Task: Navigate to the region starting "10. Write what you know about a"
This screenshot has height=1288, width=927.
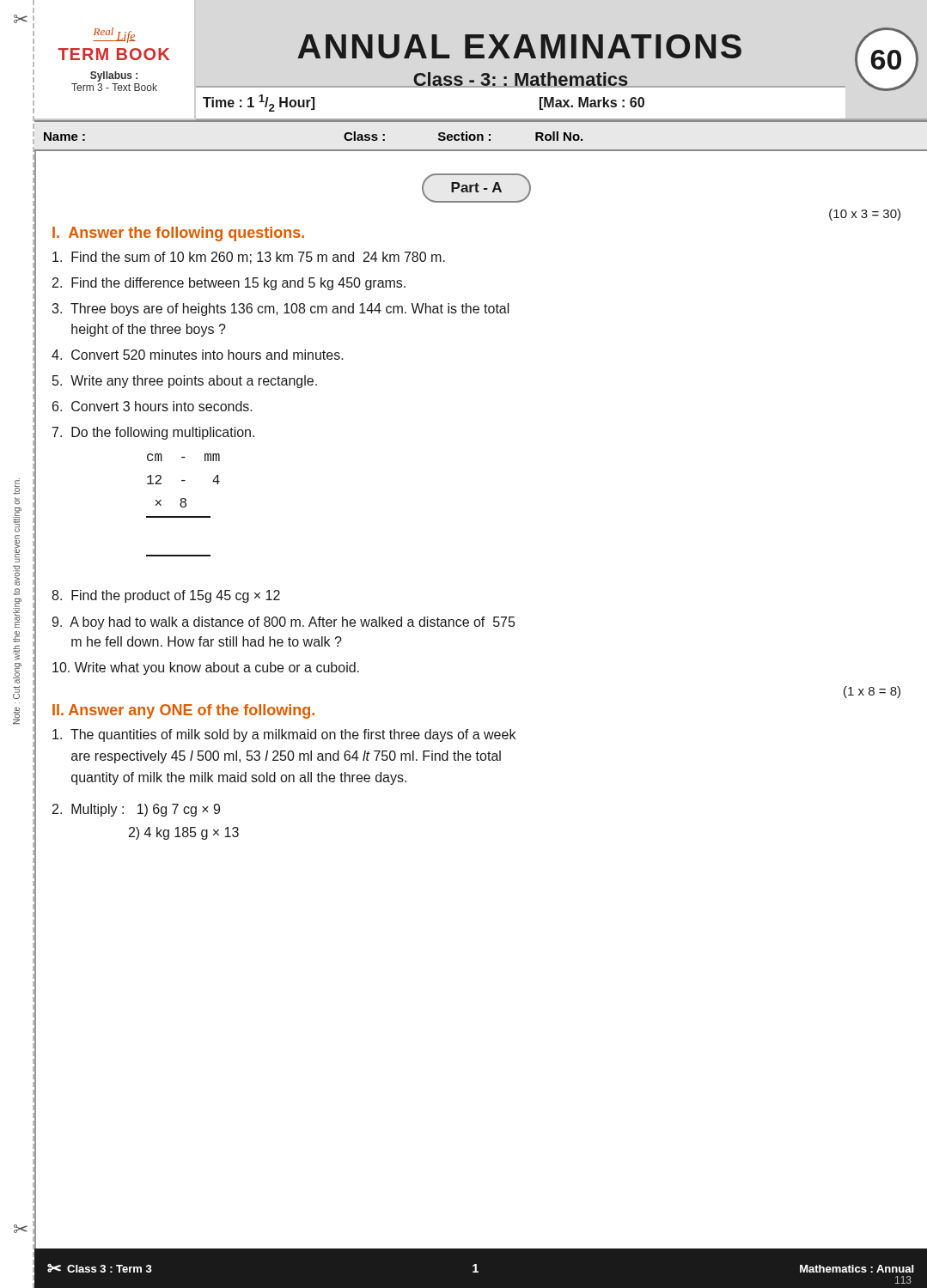Action: click(x=206, y=668)
